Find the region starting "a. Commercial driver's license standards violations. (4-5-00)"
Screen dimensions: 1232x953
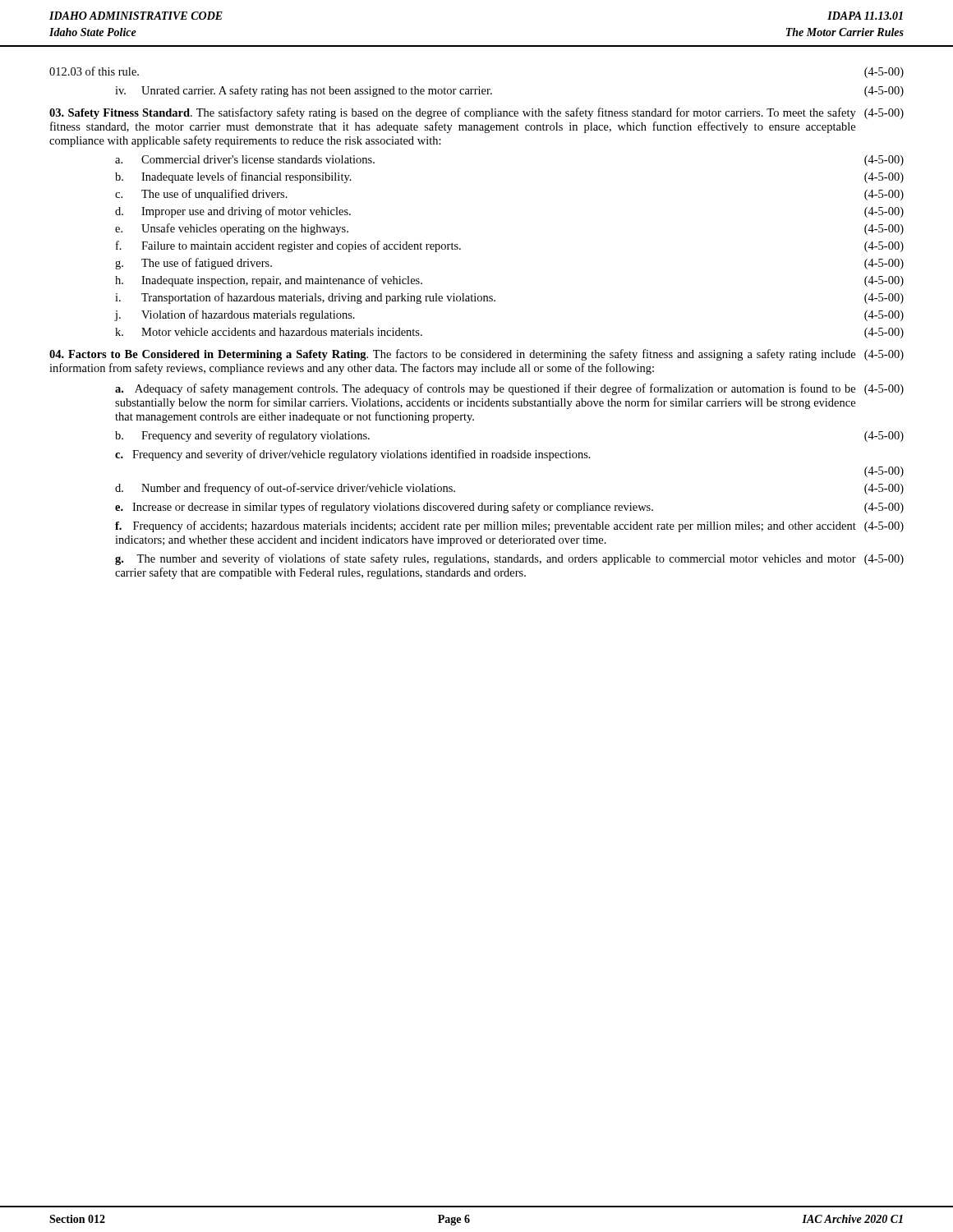(x=256, y=161)
